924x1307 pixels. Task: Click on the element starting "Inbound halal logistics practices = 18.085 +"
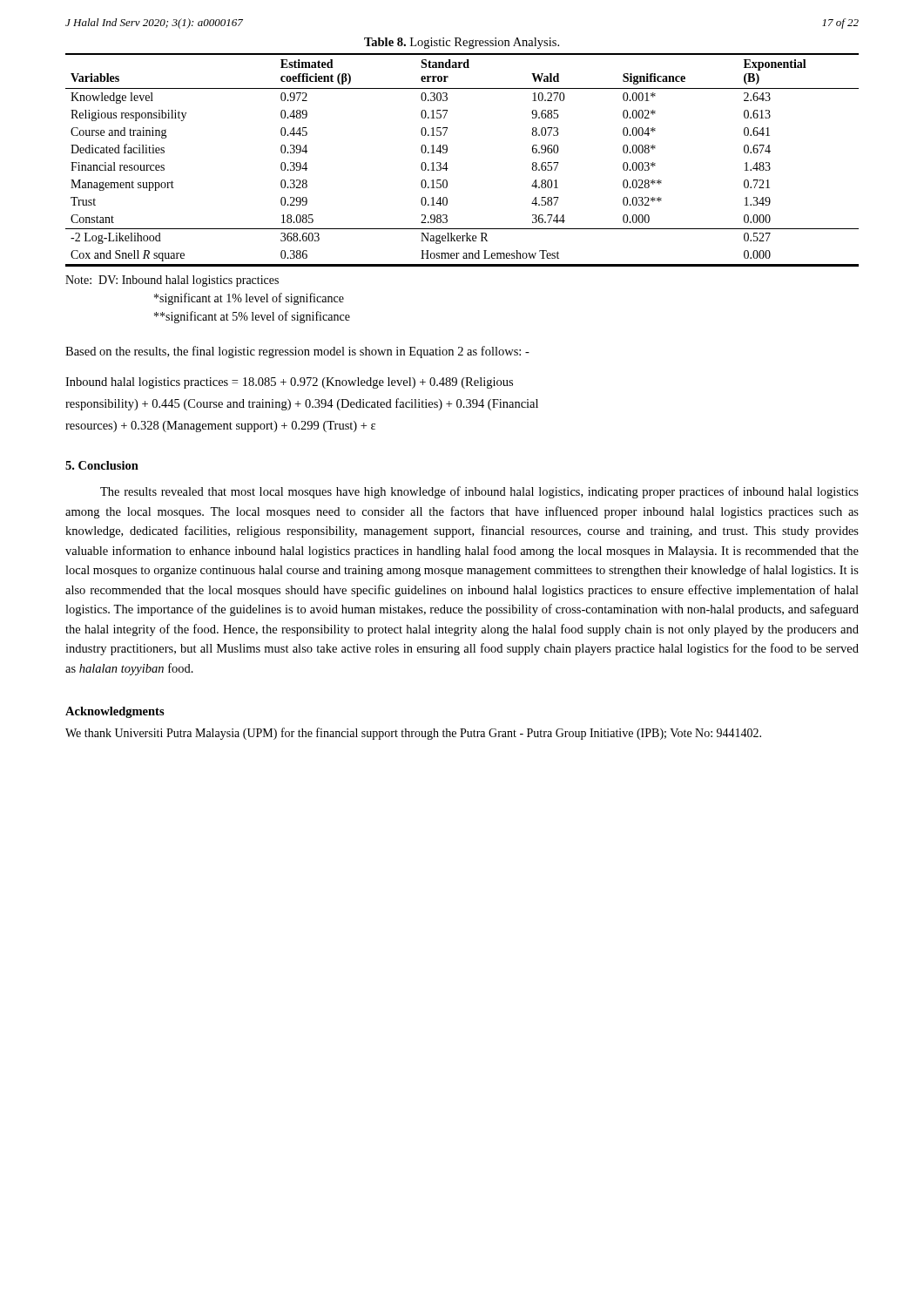[x=302, y=404]
